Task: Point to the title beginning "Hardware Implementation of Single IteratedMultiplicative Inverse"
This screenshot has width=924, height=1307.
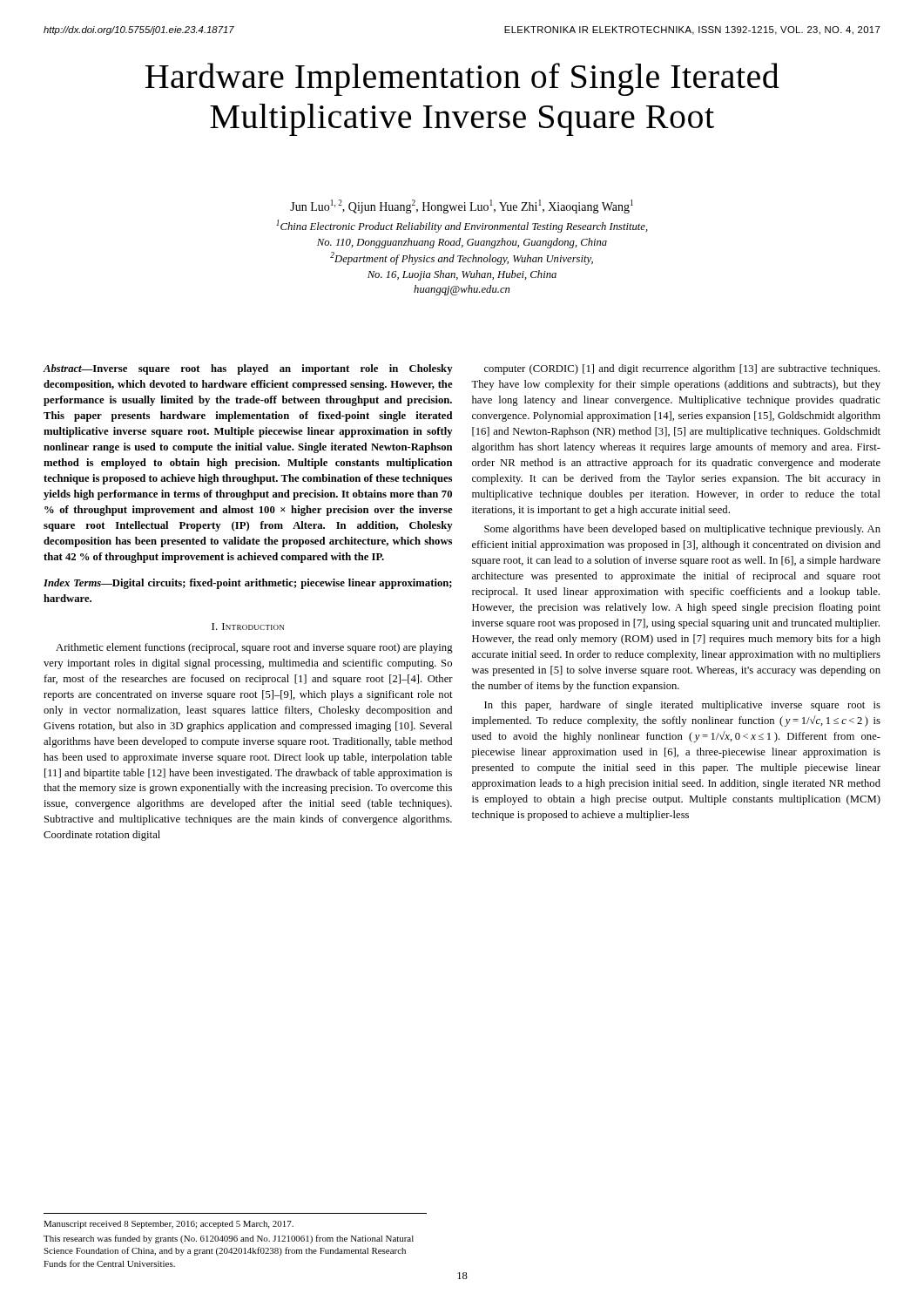Action: point(462,97)
